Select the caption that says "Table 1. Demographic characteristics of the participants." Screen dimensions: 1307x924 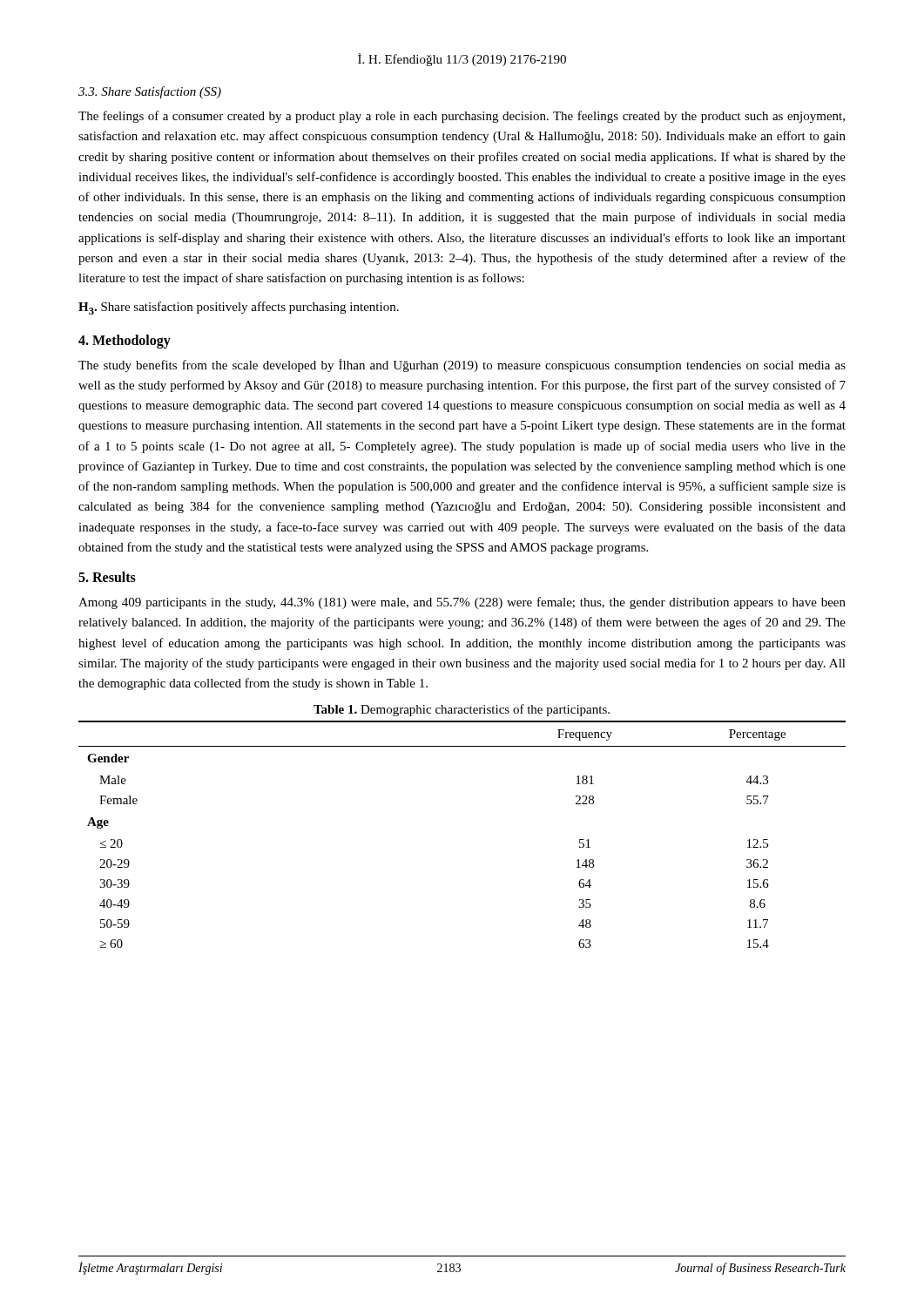(x=462, y=710)
